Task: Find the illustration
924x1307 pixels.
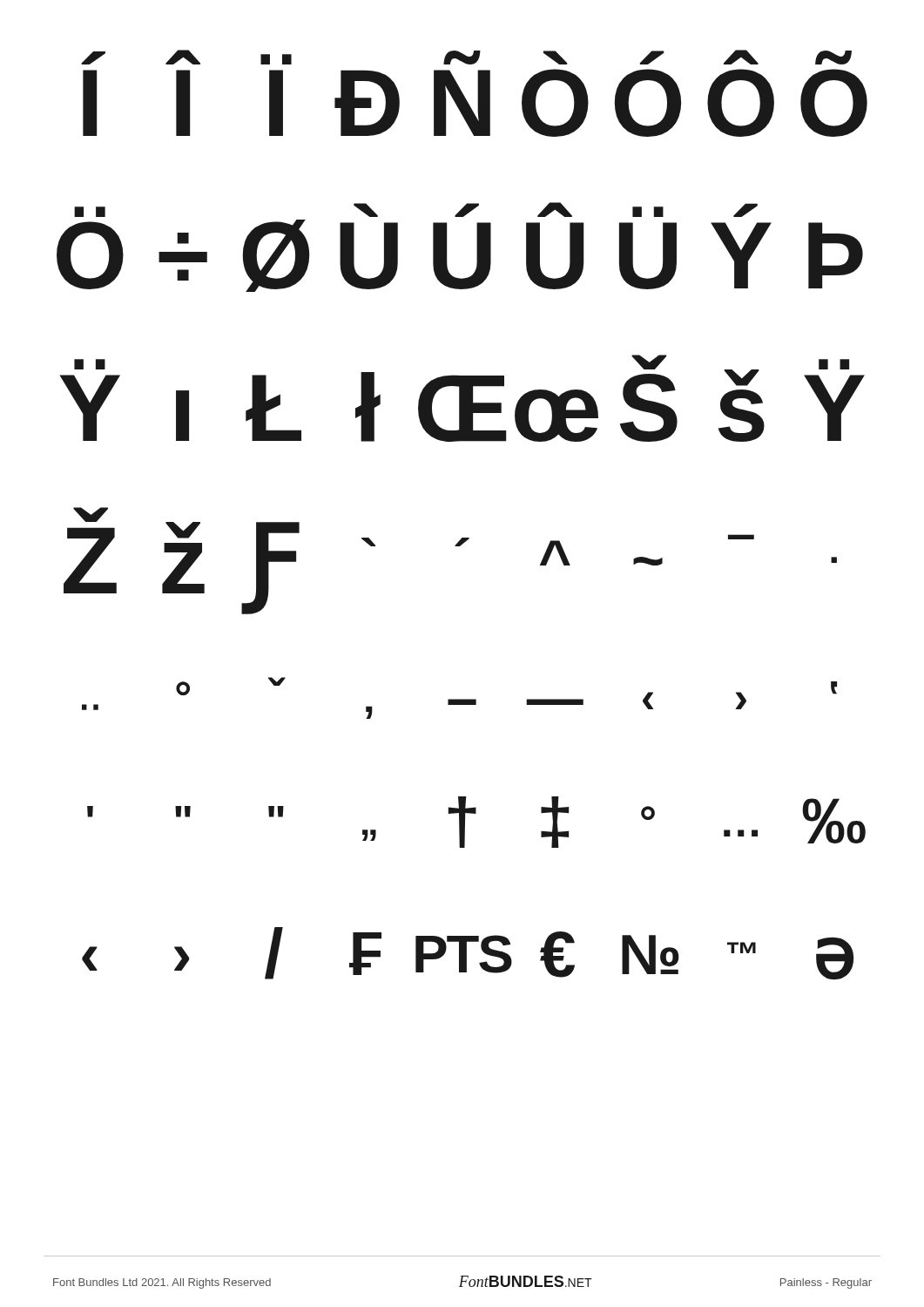Action: [x=462, y=627]
